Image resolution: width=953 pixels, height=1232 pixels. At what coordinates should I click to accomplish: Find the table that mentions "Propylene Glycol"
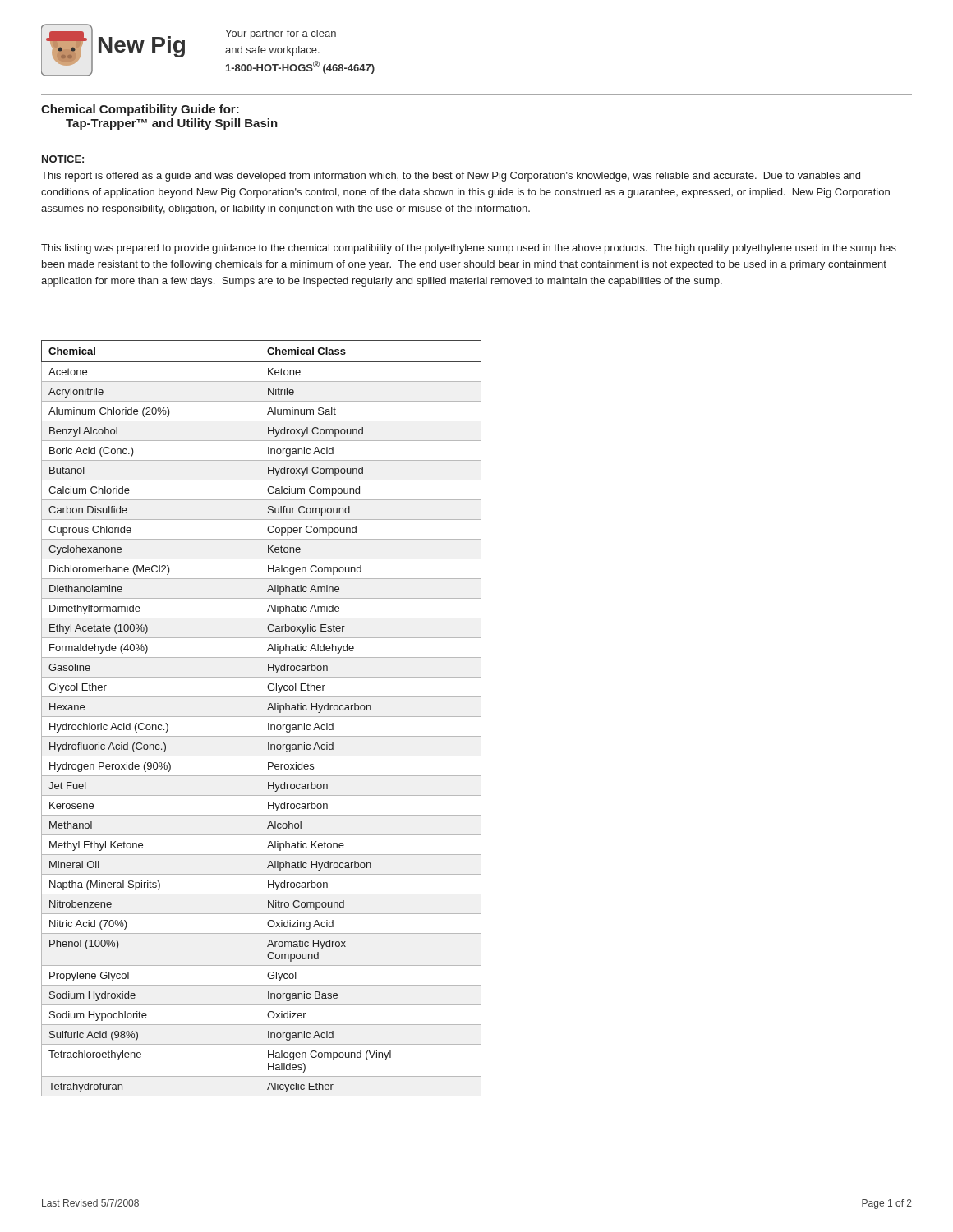click(x=261, y=718)
